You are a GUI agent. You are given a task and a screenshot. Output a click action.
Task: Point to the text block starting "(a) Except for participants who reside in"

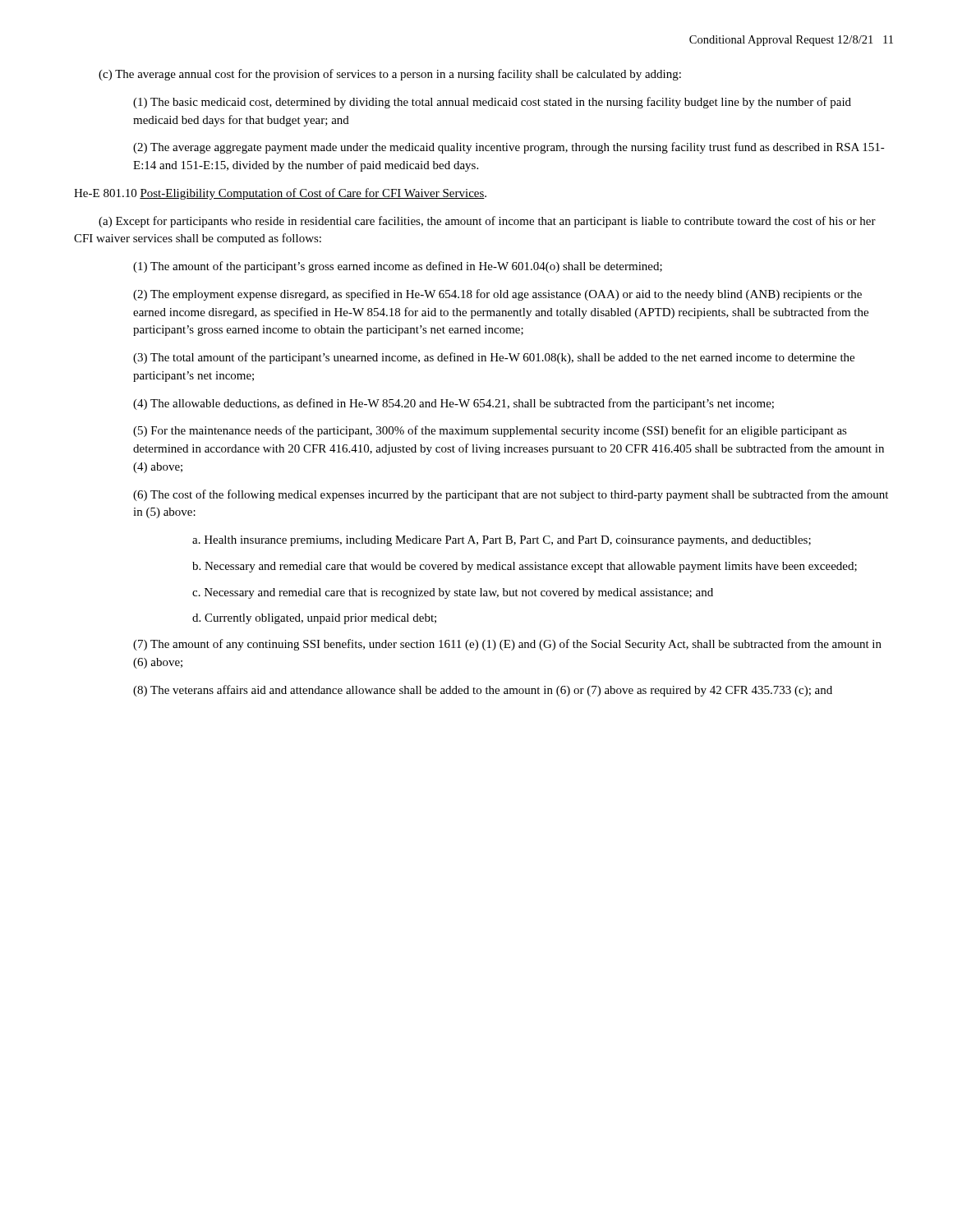475,229
